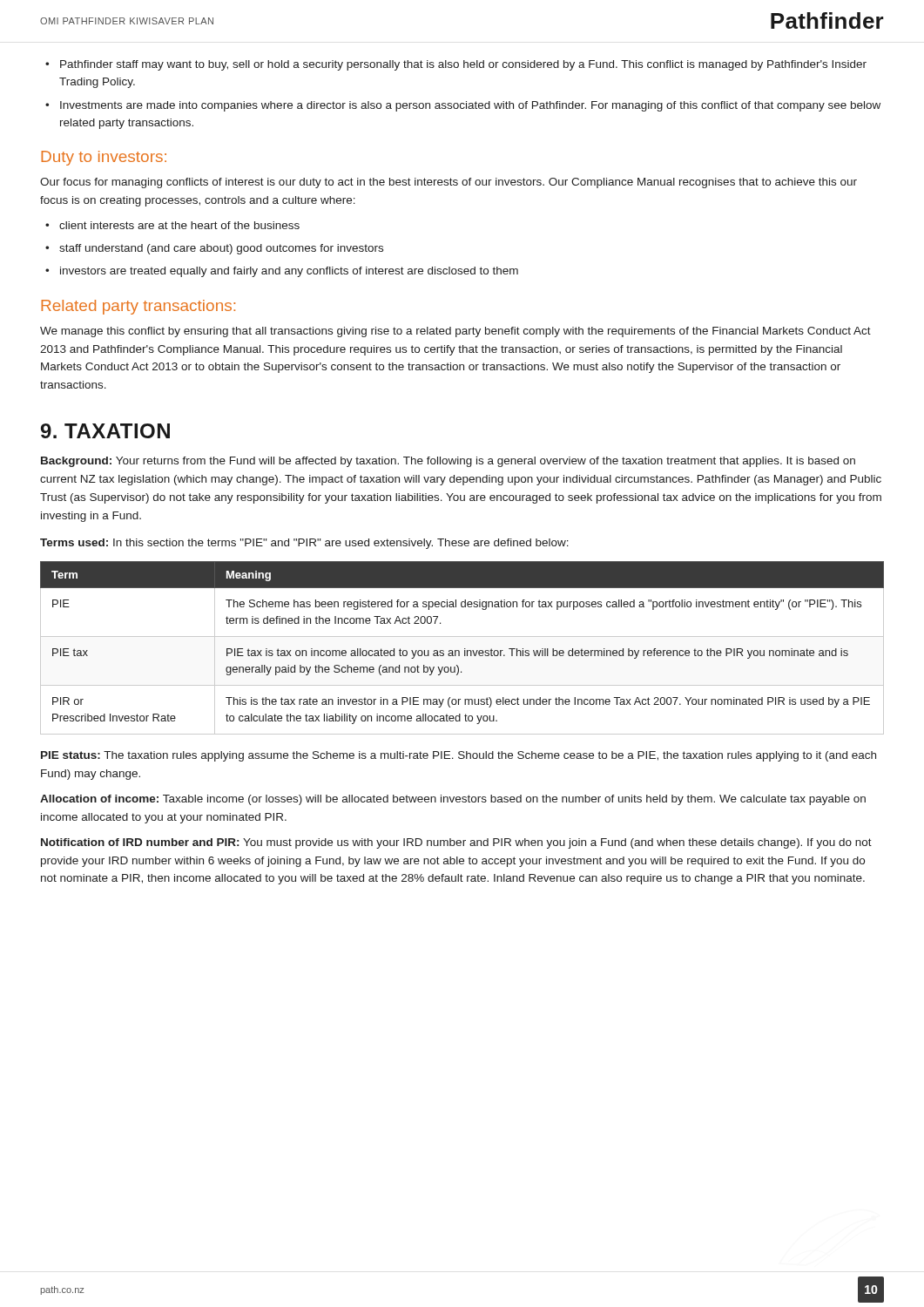This screenshot has height=1307, width=924.
Task: Locate the block starting "Pathfinder staff may want"
Action: point(463,73)
